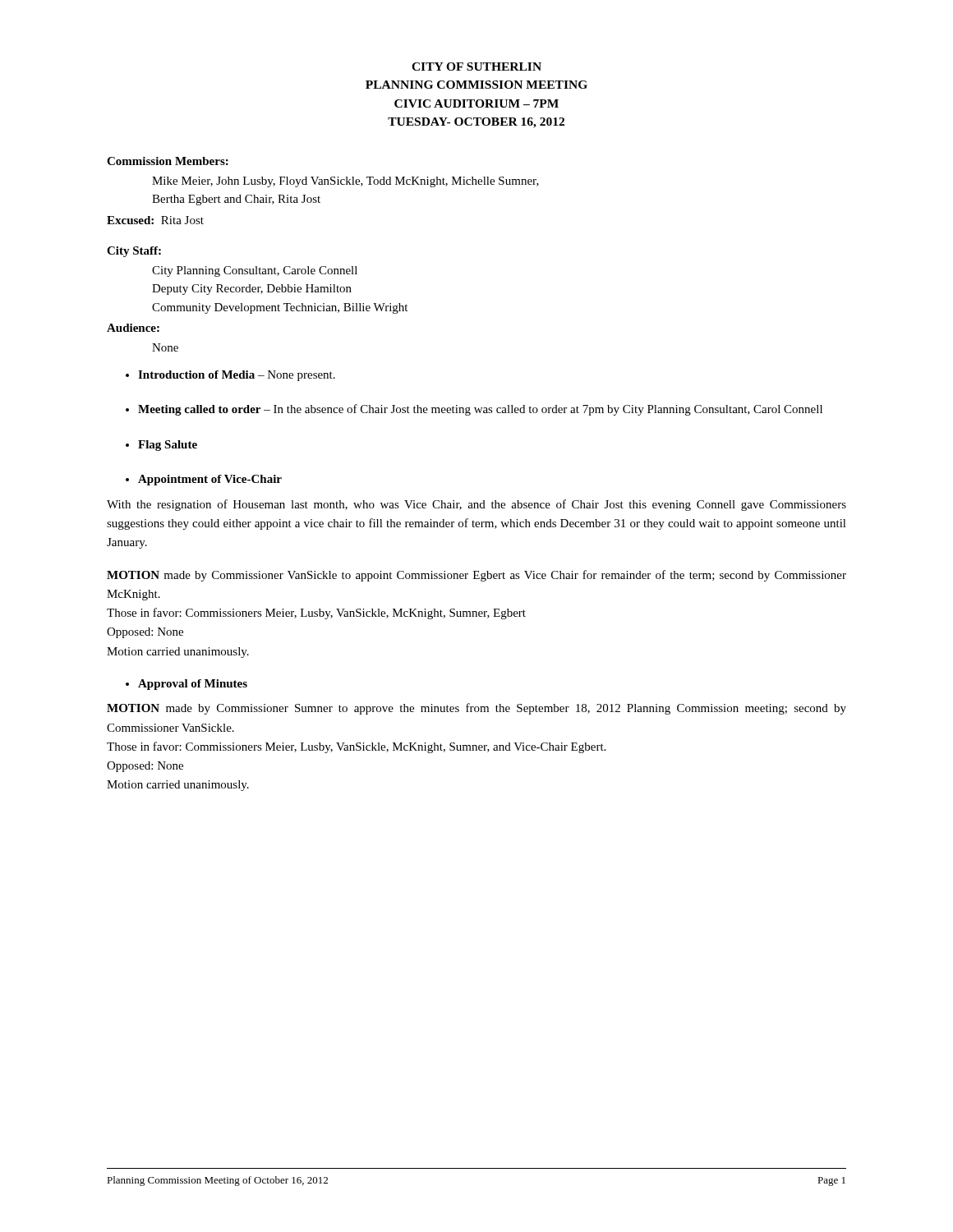Locate the block of text that opens with "With the resignation of"

click(476, 523)
